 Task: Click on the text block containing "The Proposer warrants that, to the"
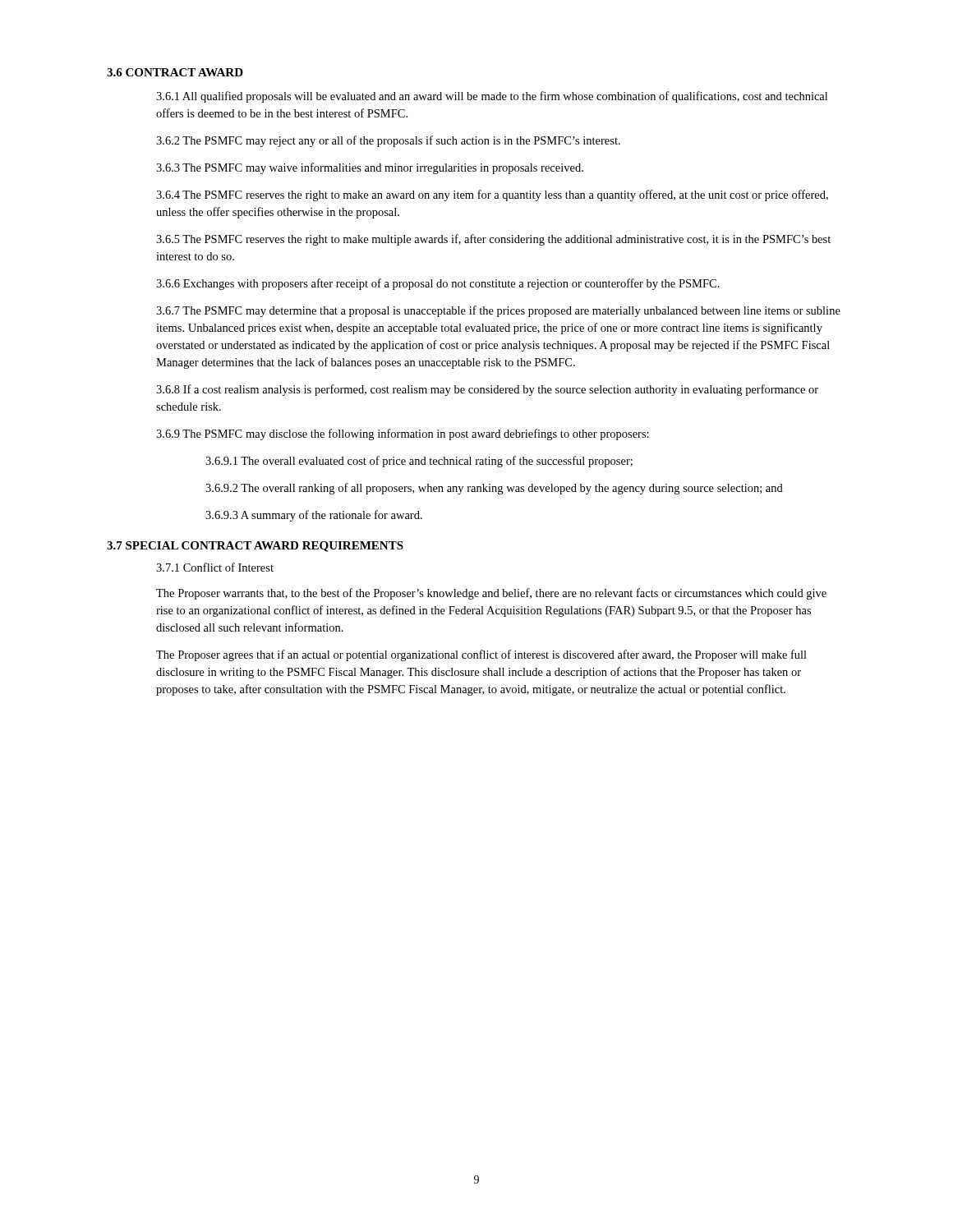(491, 611)
